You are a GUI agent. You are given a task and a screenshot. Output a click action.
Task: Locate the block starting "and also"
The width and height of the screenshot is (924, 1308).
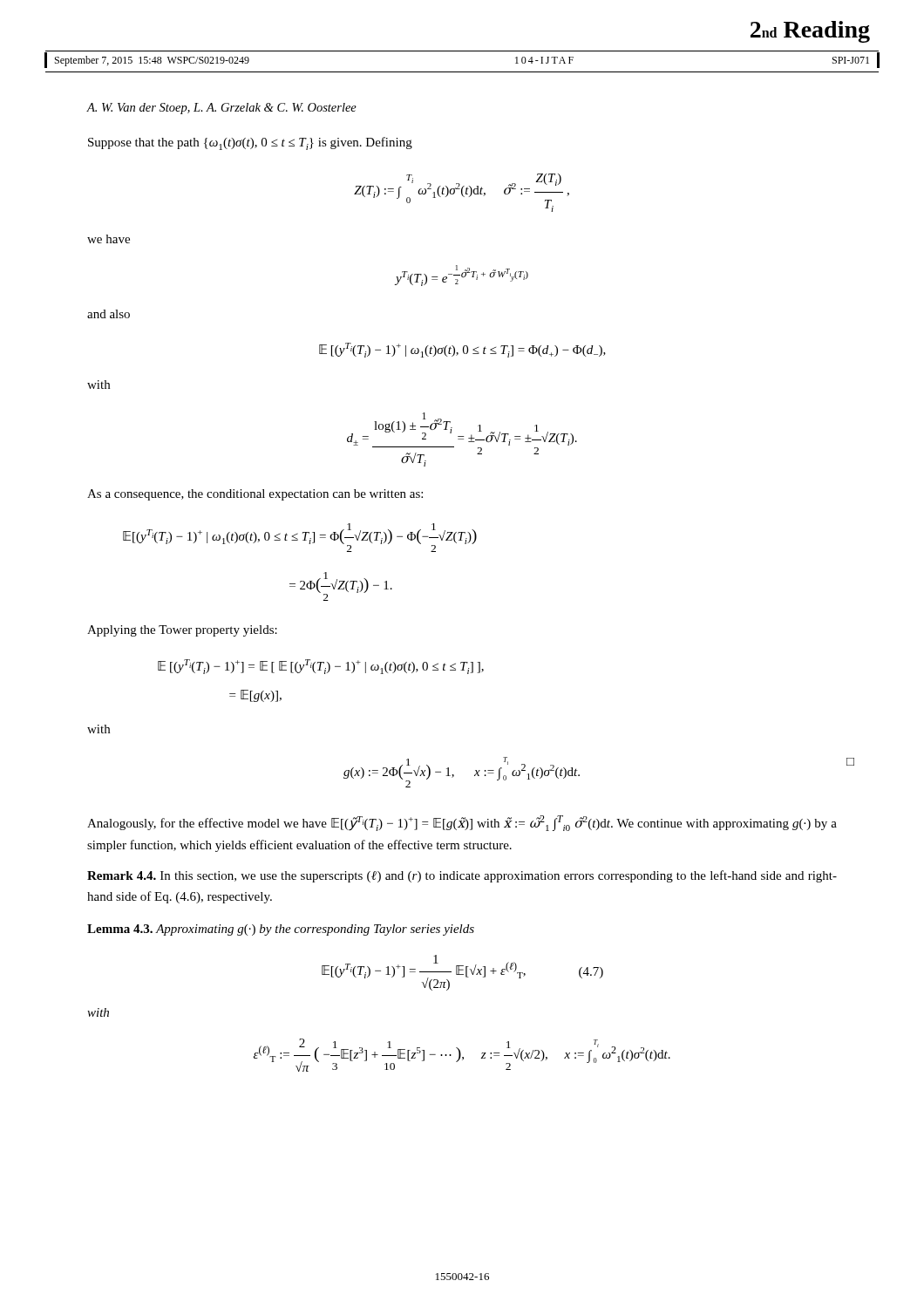pyautogui.click(x=109, y=314)
